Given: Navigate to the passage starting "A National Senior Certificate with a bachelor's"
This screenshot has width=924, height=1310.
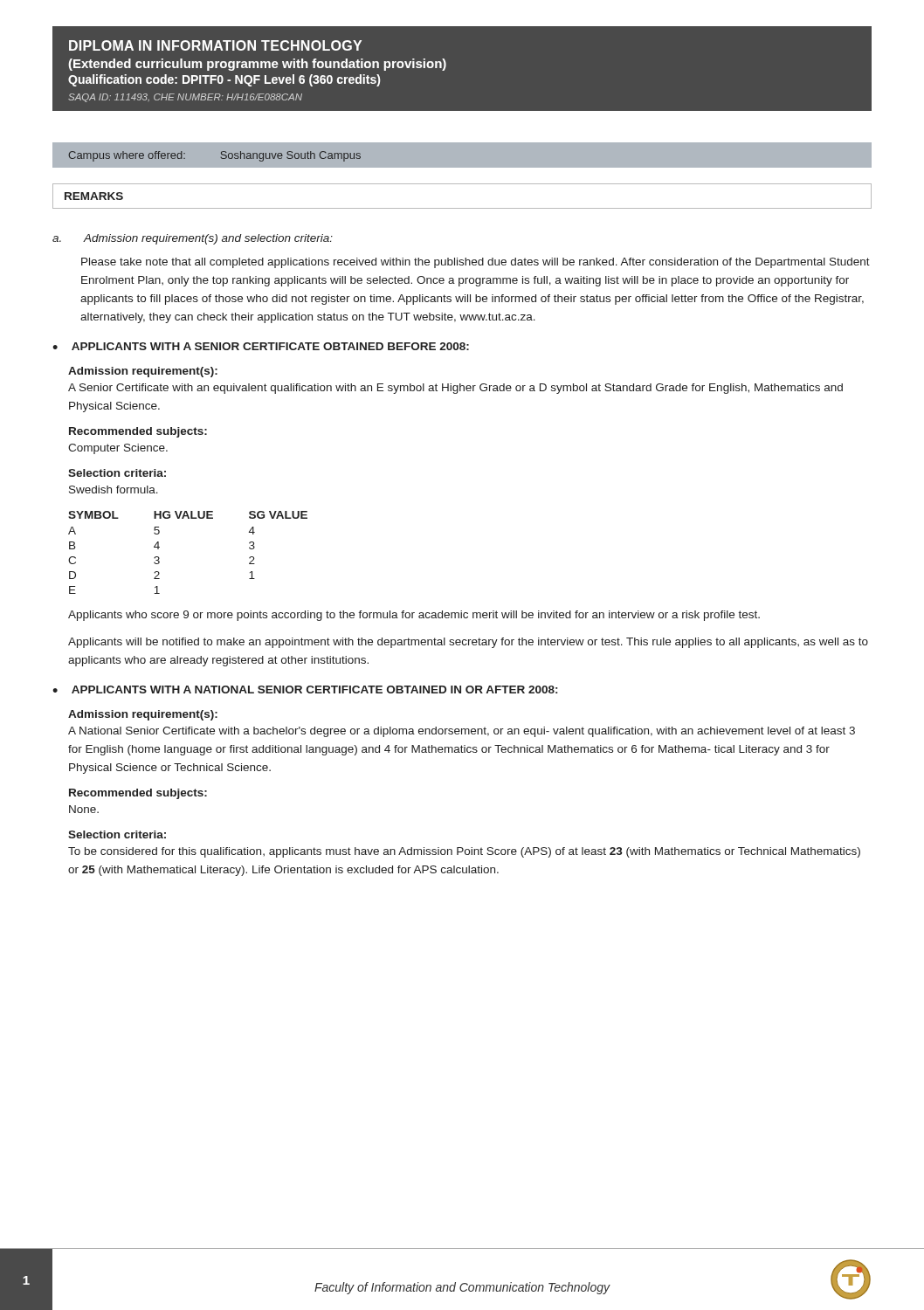Looking at the screenshot, I should coord(462,749).
